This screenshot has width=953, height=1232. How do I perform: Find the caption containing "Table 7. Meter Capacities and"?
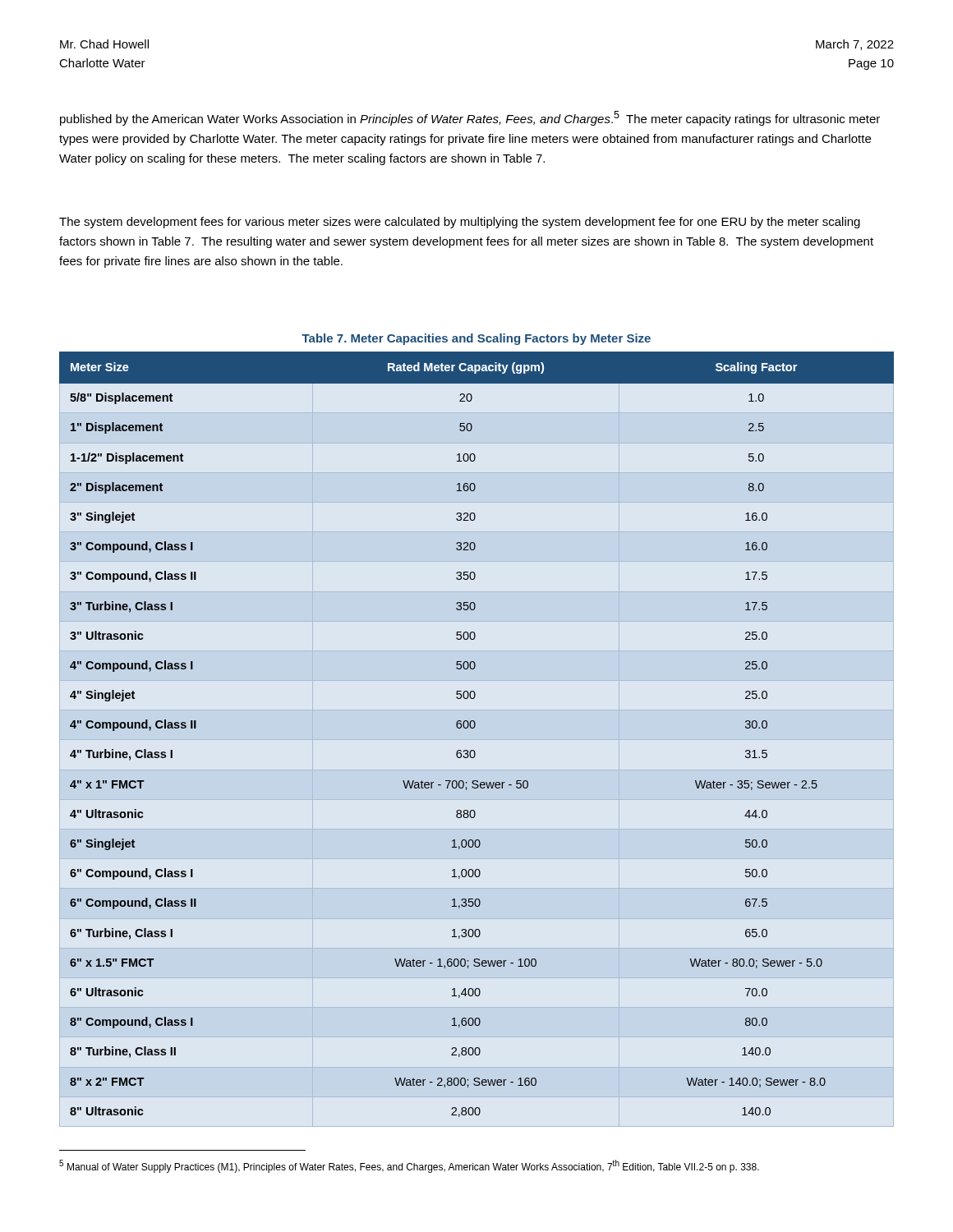coord(476,338)
